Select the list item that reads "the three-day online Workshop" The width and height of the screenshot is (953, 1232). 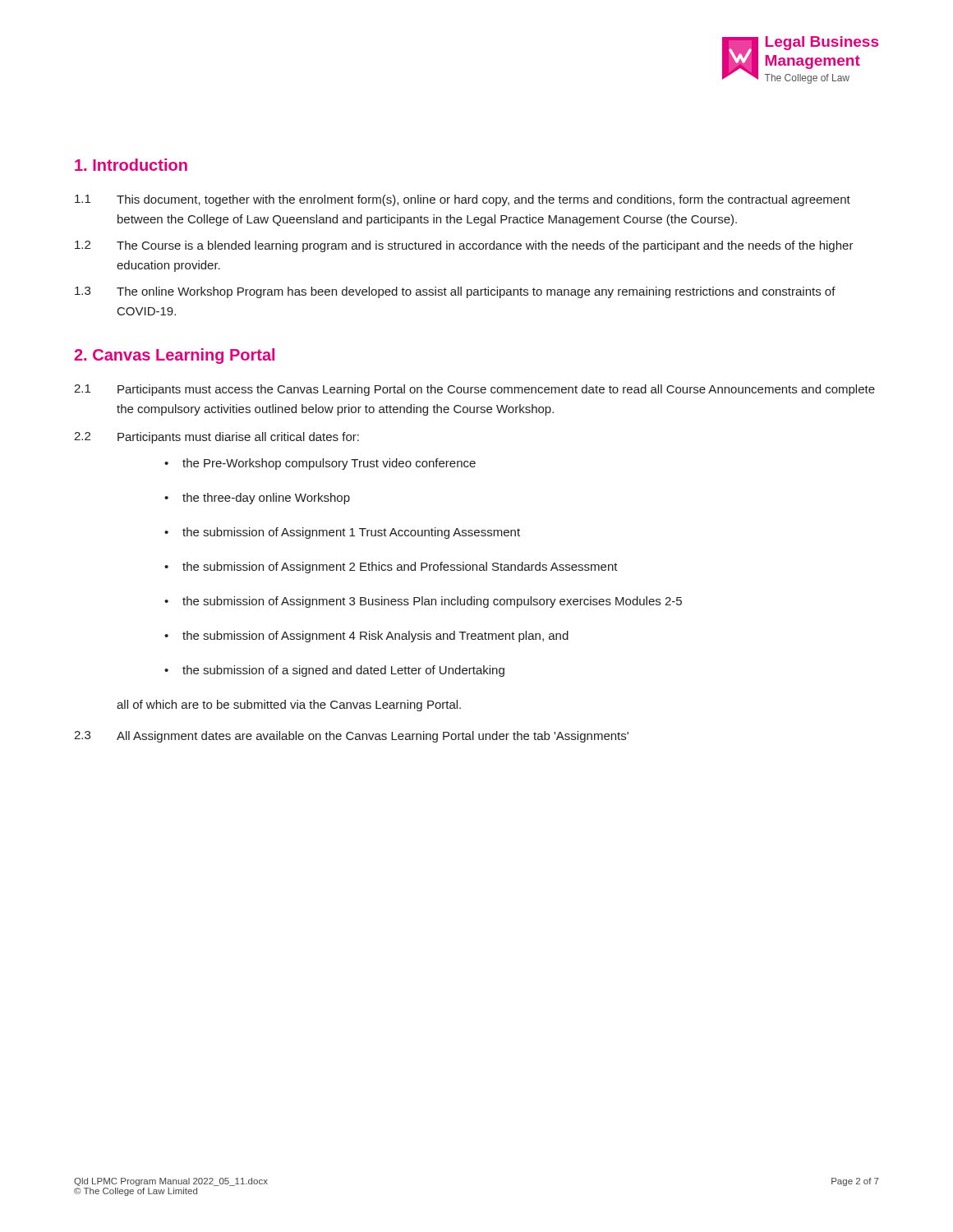tap(266, 497)
